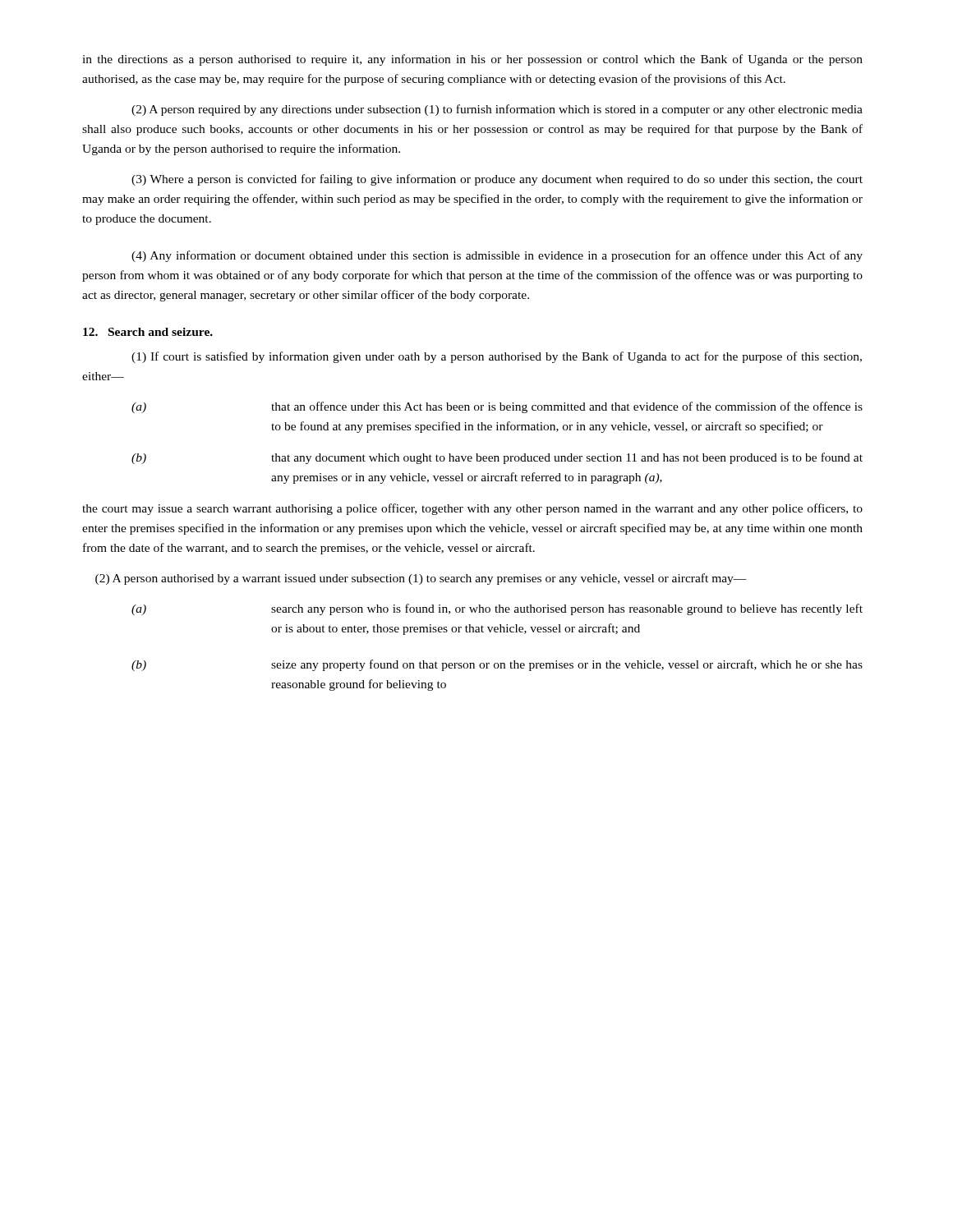The width and height of the screenshot is (953, 1232).
Task: Click on the text block containing "the court may issue"
Action: (x=472, y=528)
